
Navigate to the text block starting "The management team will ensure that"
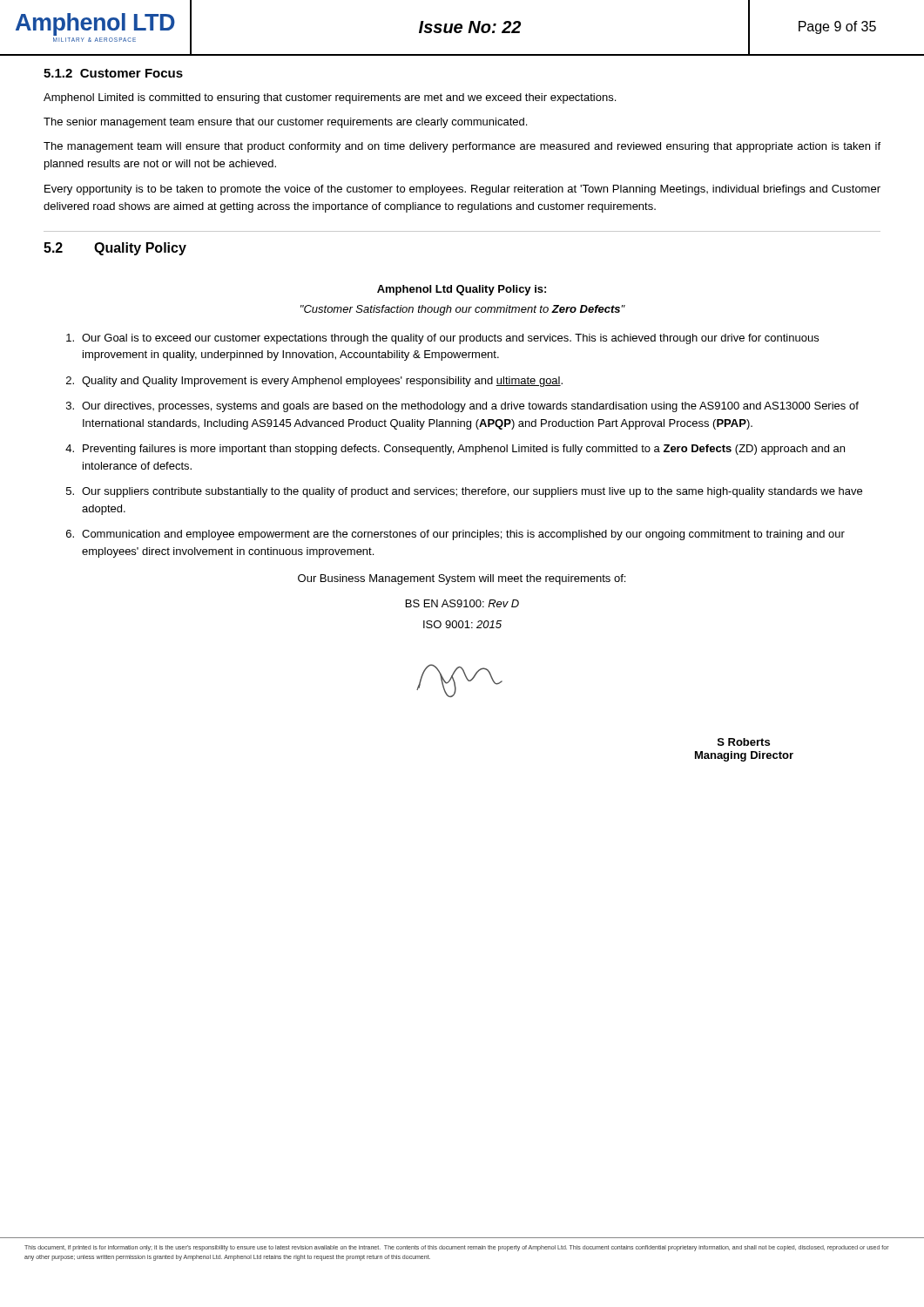(x=462, y=155)
